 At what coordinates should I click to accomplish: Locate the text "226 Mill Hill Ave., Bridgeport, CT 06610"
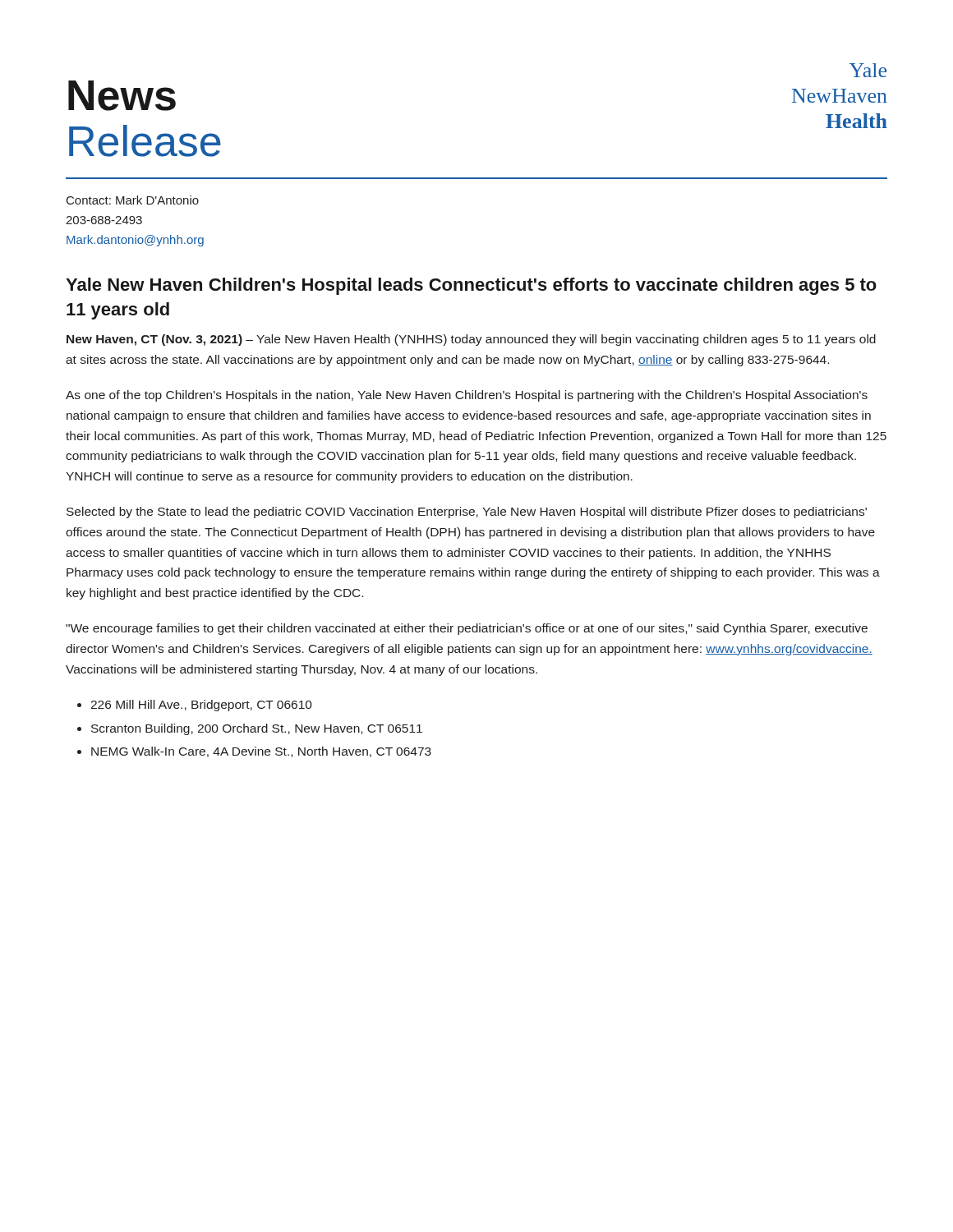point(201,705)
